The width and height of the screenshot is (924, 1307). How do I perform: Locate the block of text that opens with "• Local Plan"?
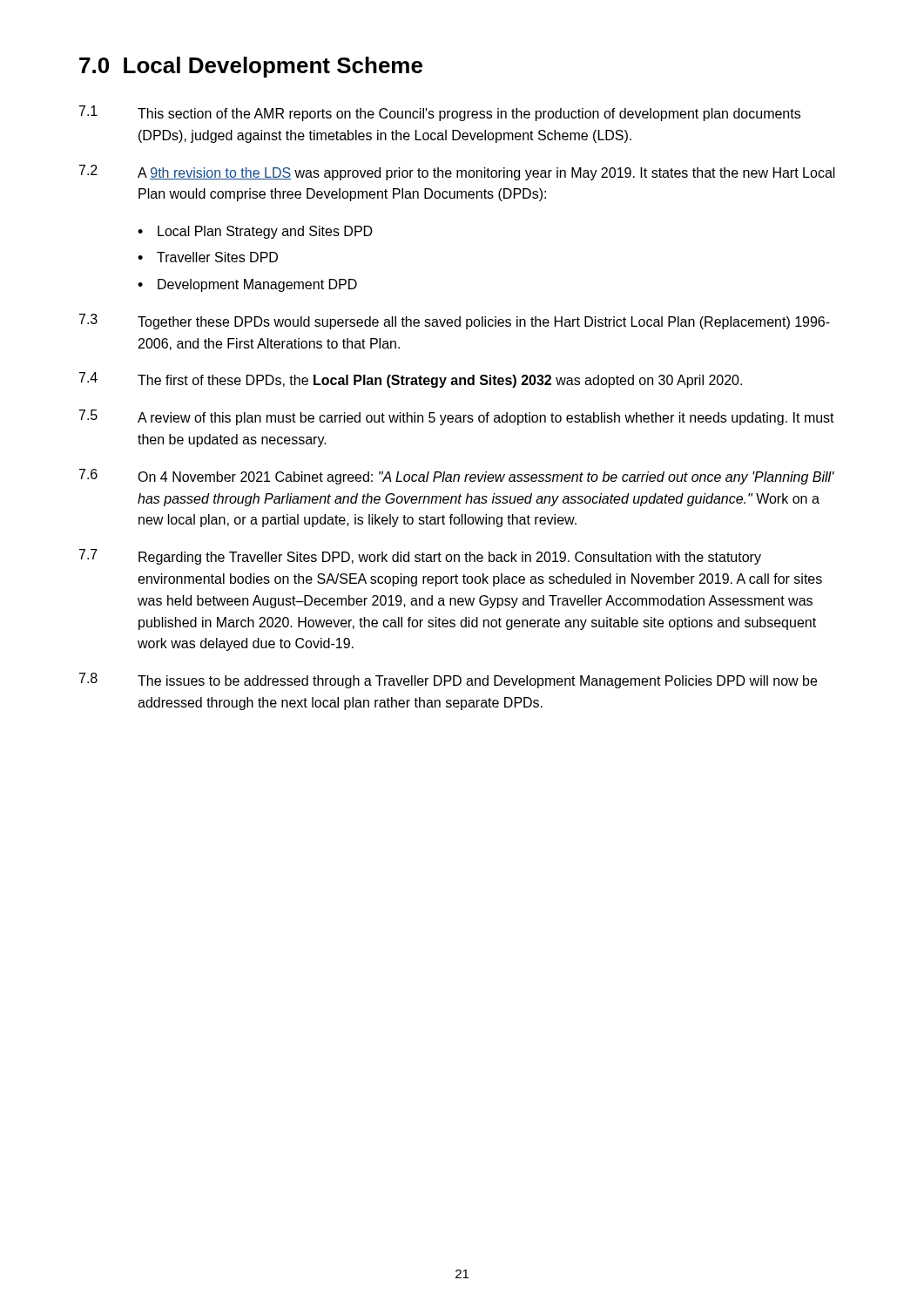(x=255, y=232)
